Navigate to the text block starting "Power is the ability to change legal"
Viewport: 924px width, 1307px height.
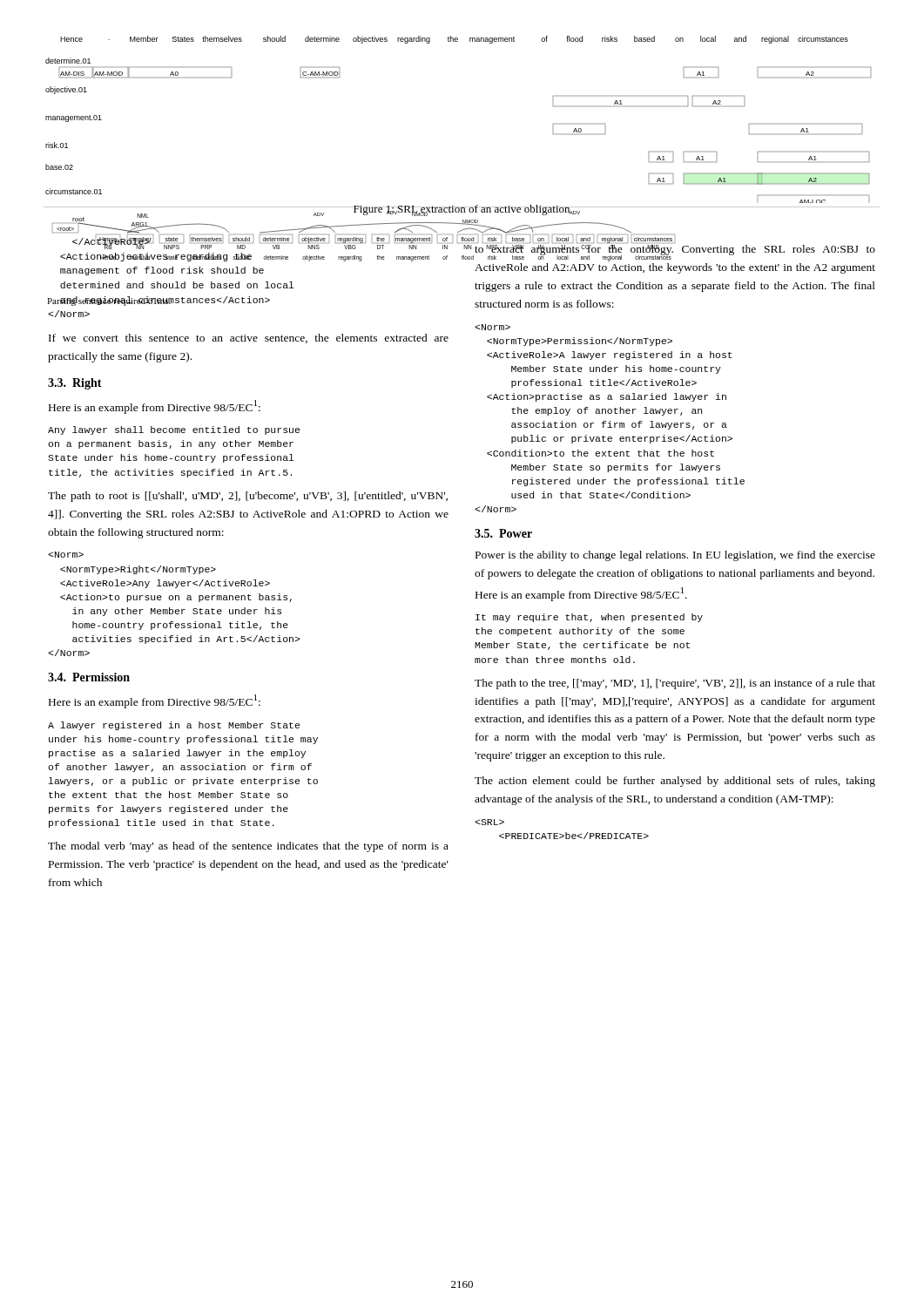(675, 574)
